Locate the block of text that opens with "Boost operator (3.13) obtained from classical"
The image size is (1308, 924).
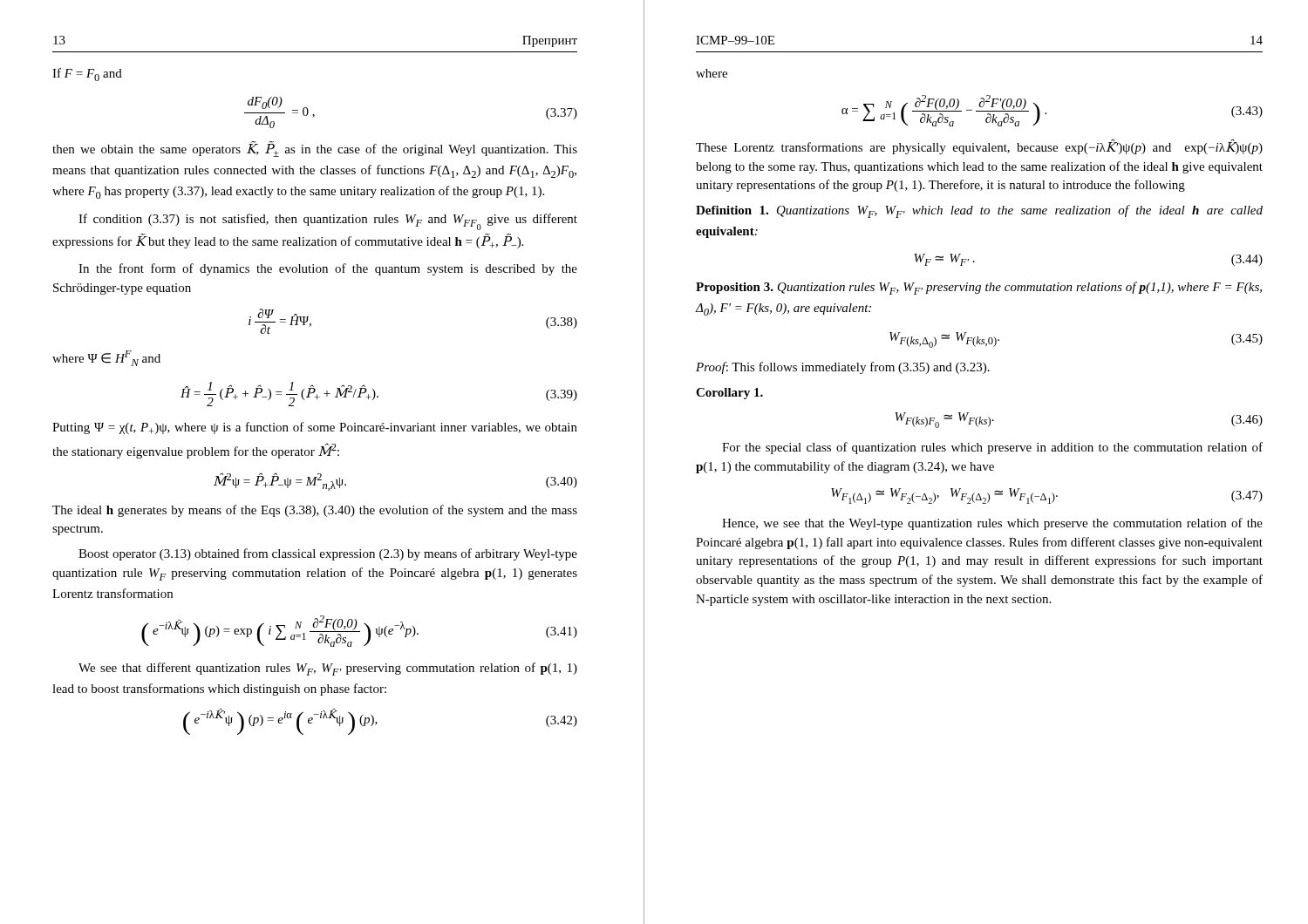click(x=315, y=574)
